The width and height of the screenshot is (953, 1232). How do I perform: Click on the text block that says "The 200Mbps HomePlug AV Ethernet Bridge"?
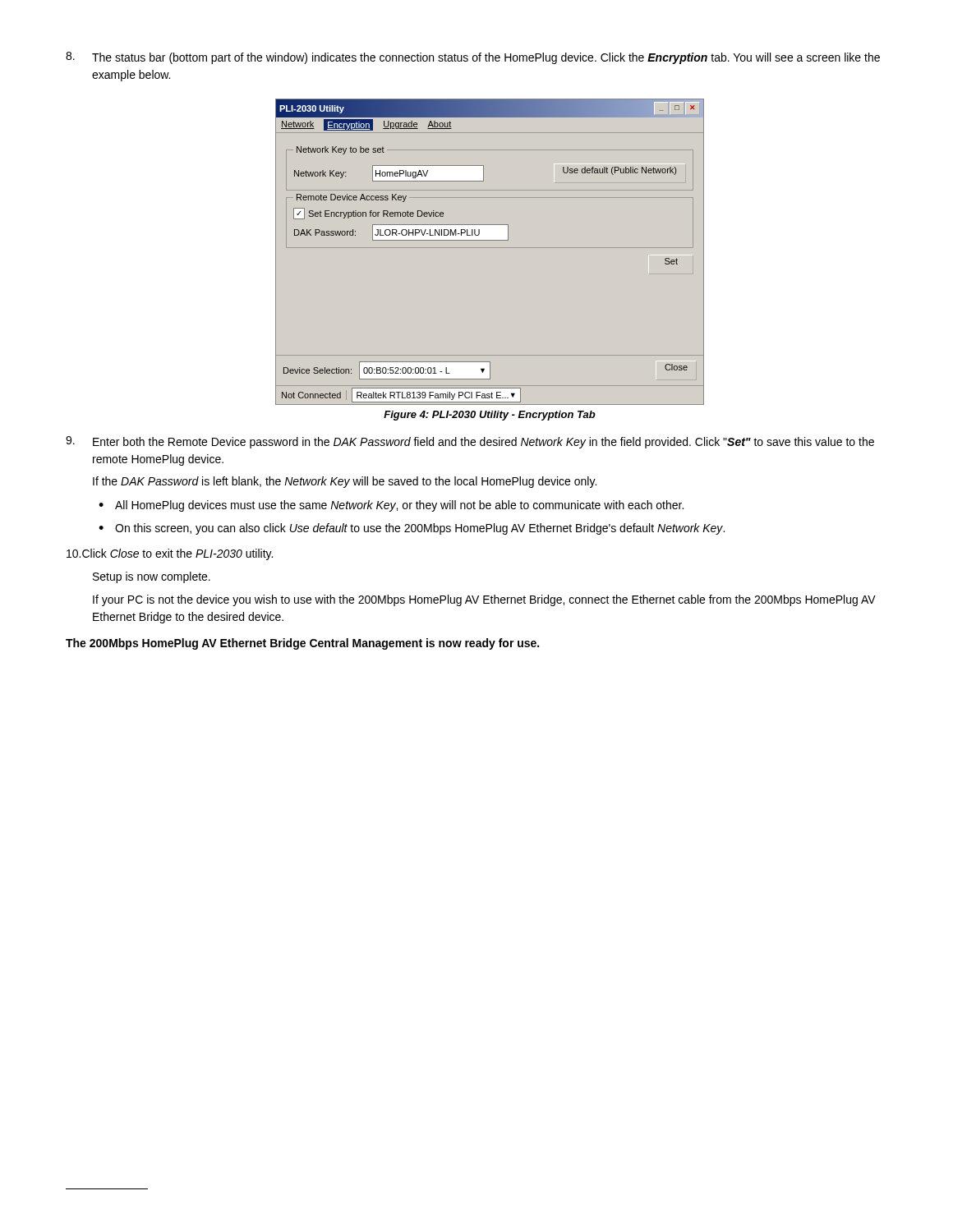[303, 643]
